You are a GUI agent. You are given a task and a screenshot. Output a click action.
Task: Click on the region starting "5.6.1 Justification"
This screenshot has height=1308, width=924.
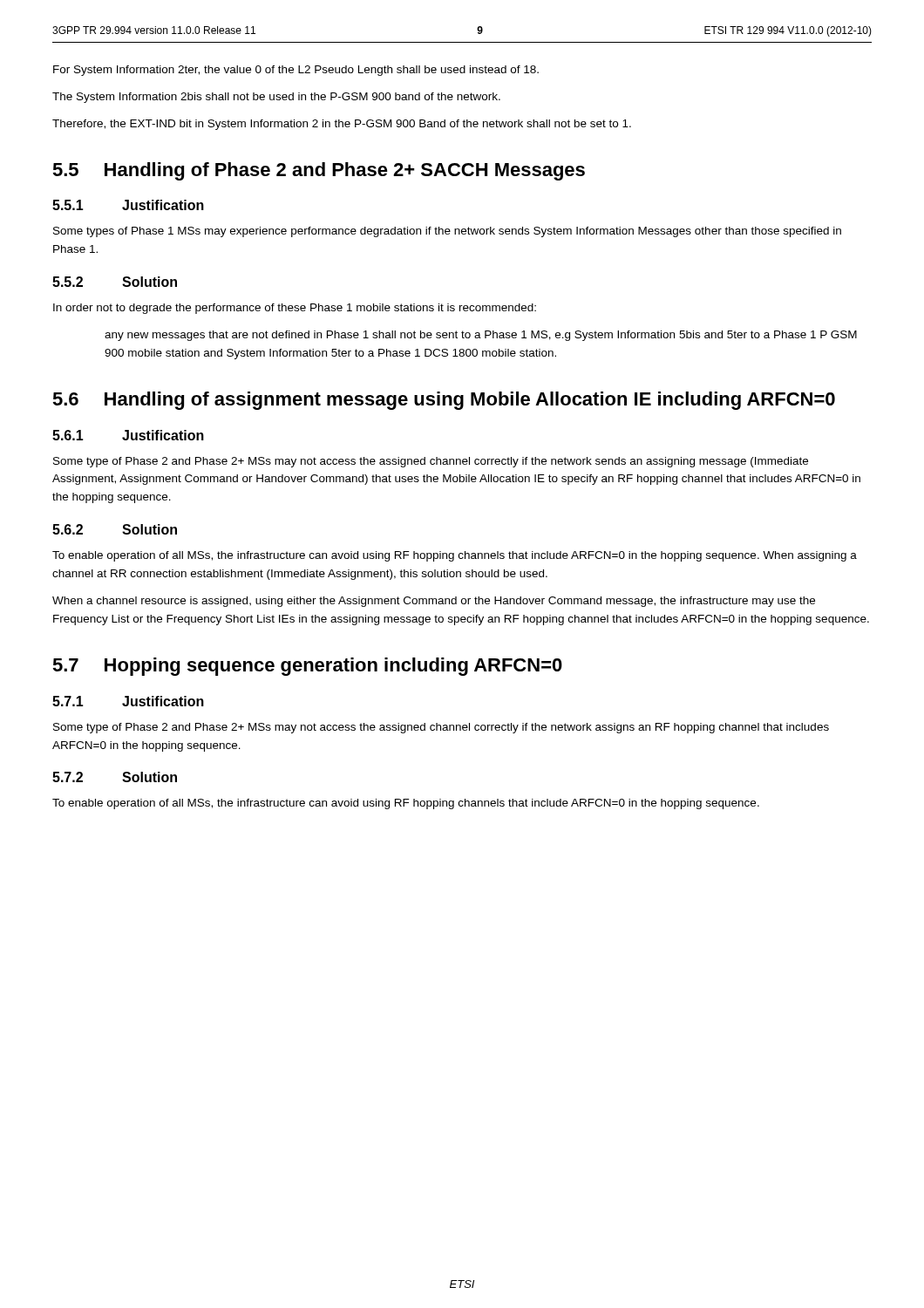point(128,436)
